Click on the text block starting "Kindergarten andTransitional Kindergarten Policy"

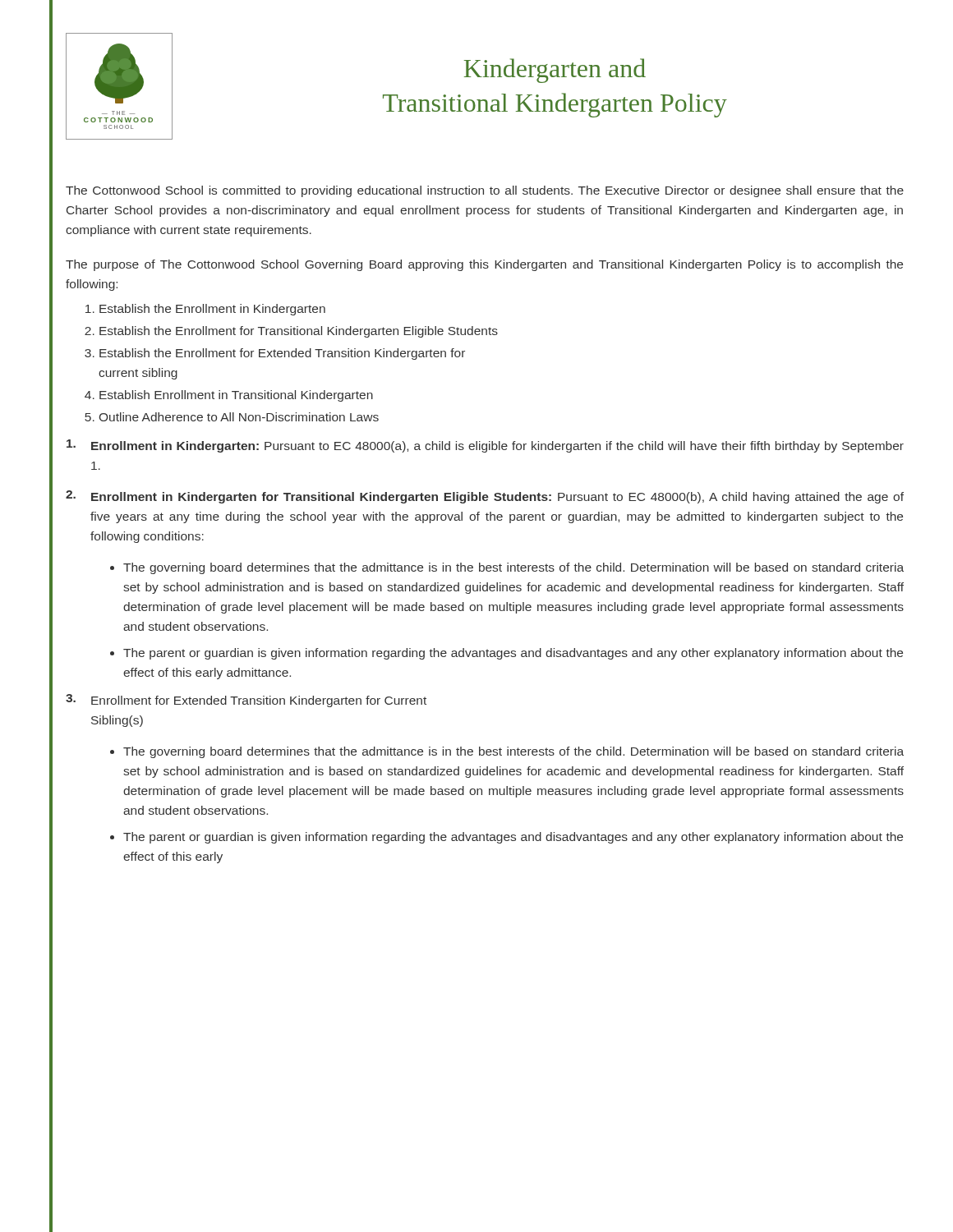[x=555, y=86]
